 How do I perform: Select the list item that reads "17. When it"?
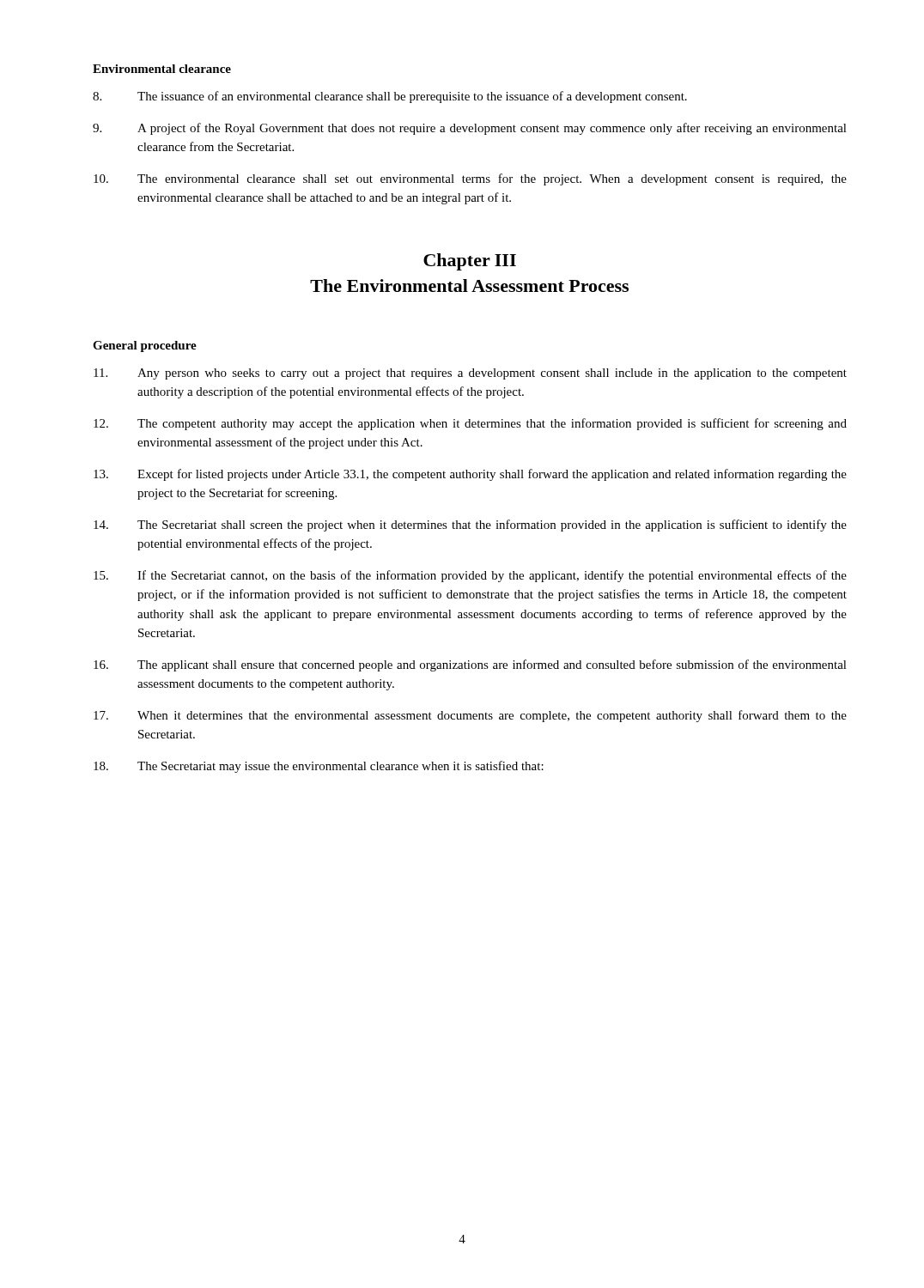[x=470, y=725]
